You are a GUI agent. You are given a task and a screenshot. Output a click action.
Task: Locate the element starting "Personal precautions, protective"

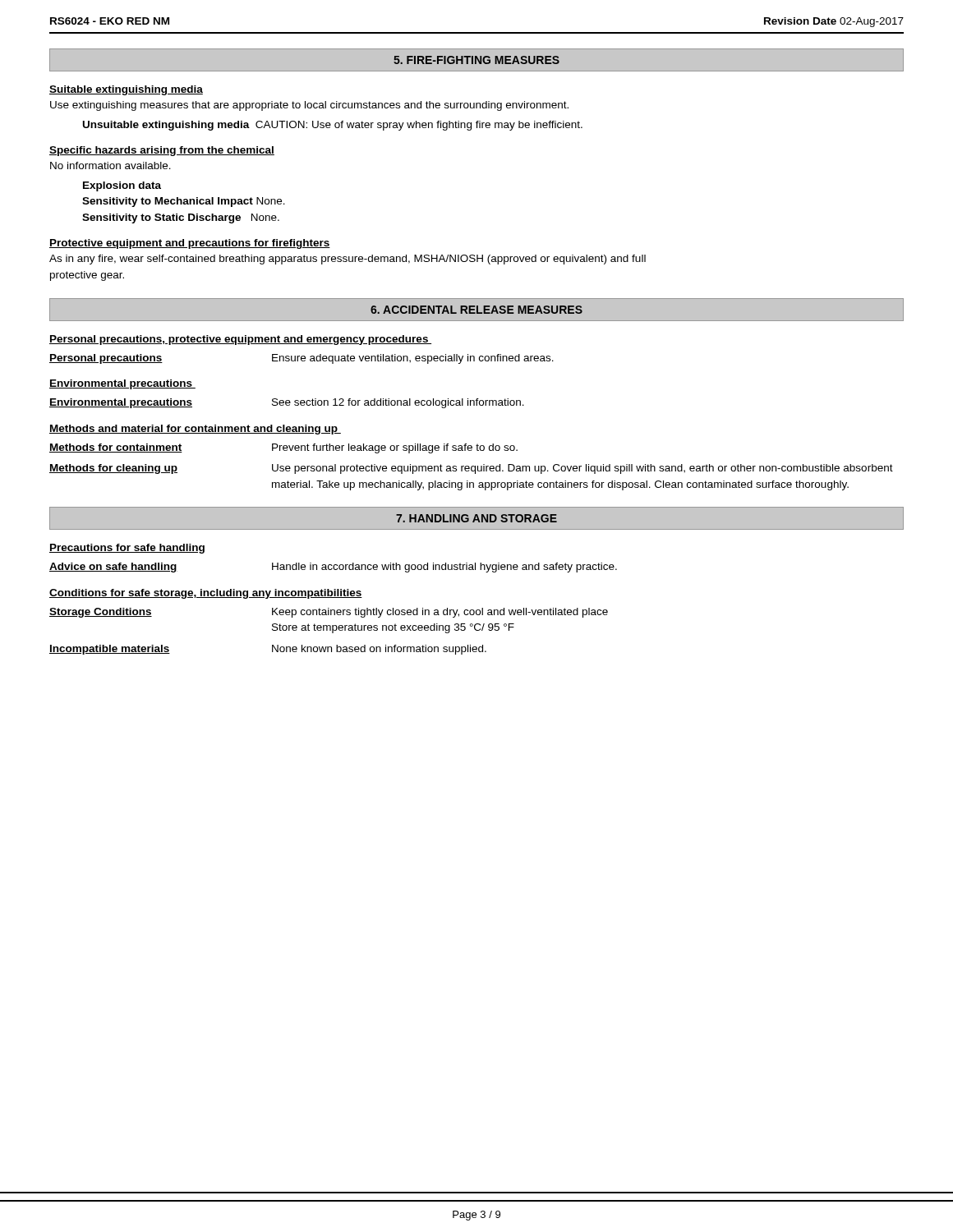coord(240,340)
